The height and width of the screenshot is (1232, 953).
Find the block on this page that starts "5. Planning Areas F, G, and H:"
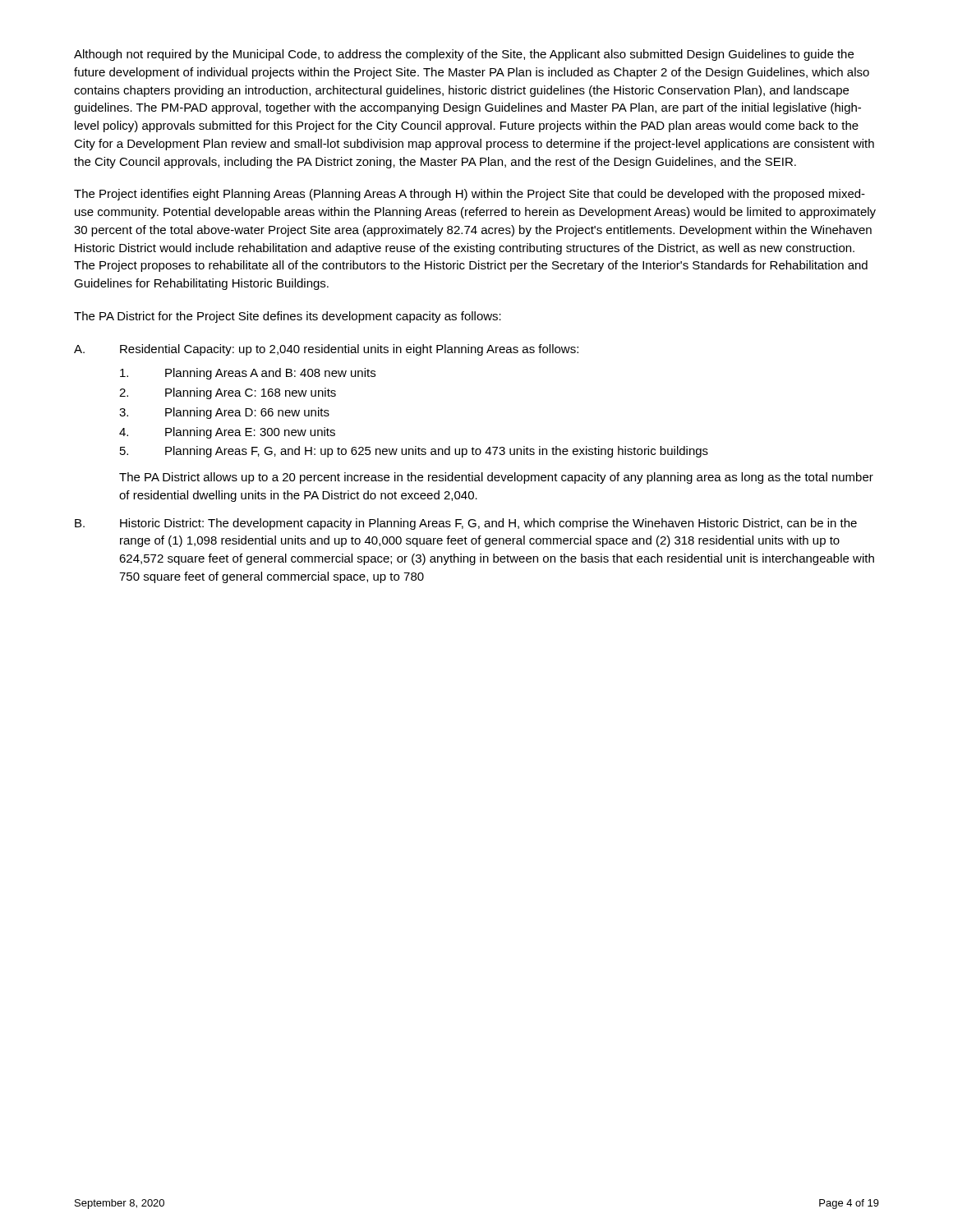499,451
